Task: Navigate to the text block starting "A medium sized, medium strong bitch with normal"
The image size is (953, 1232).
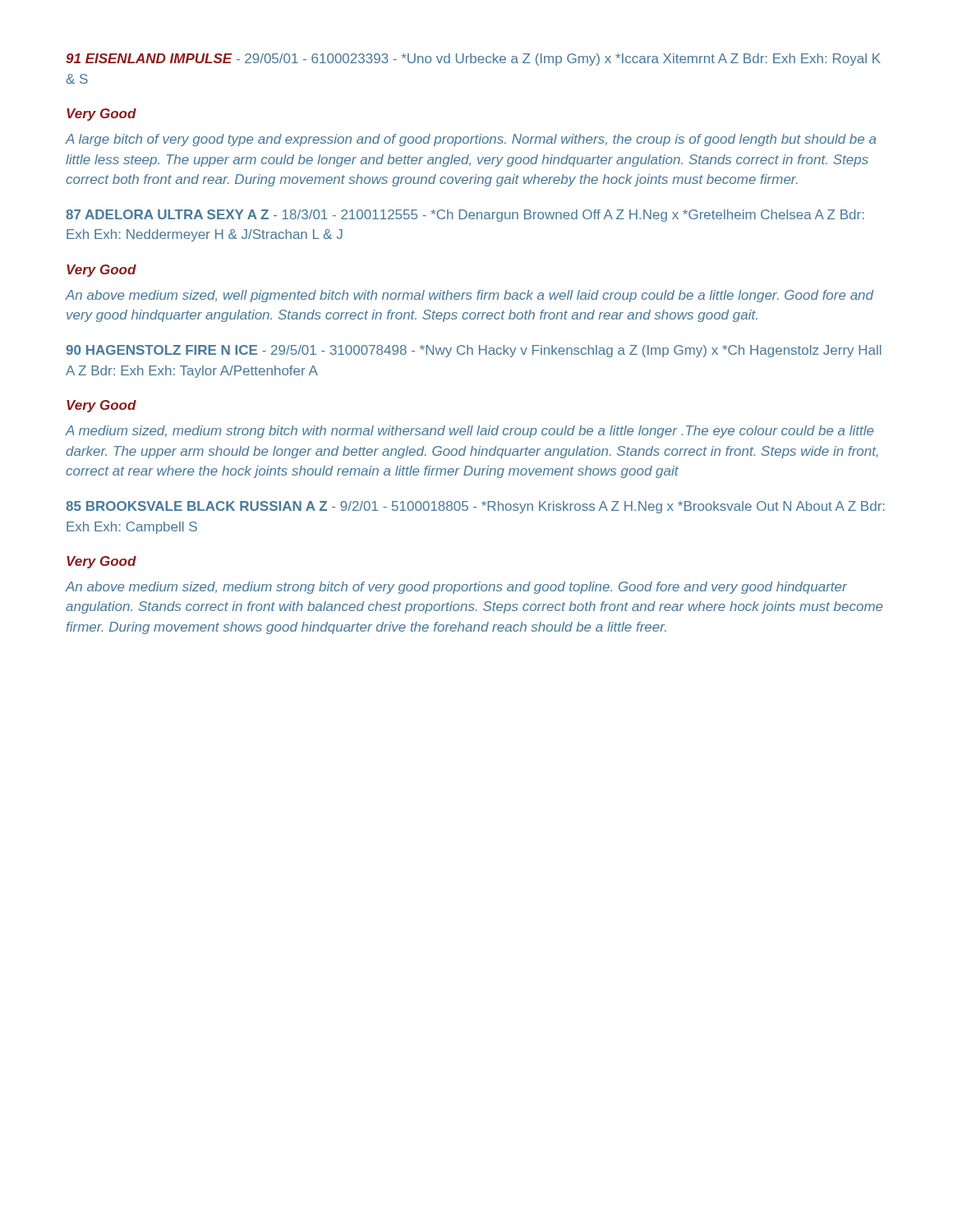Action: click(x=473, y=451)
